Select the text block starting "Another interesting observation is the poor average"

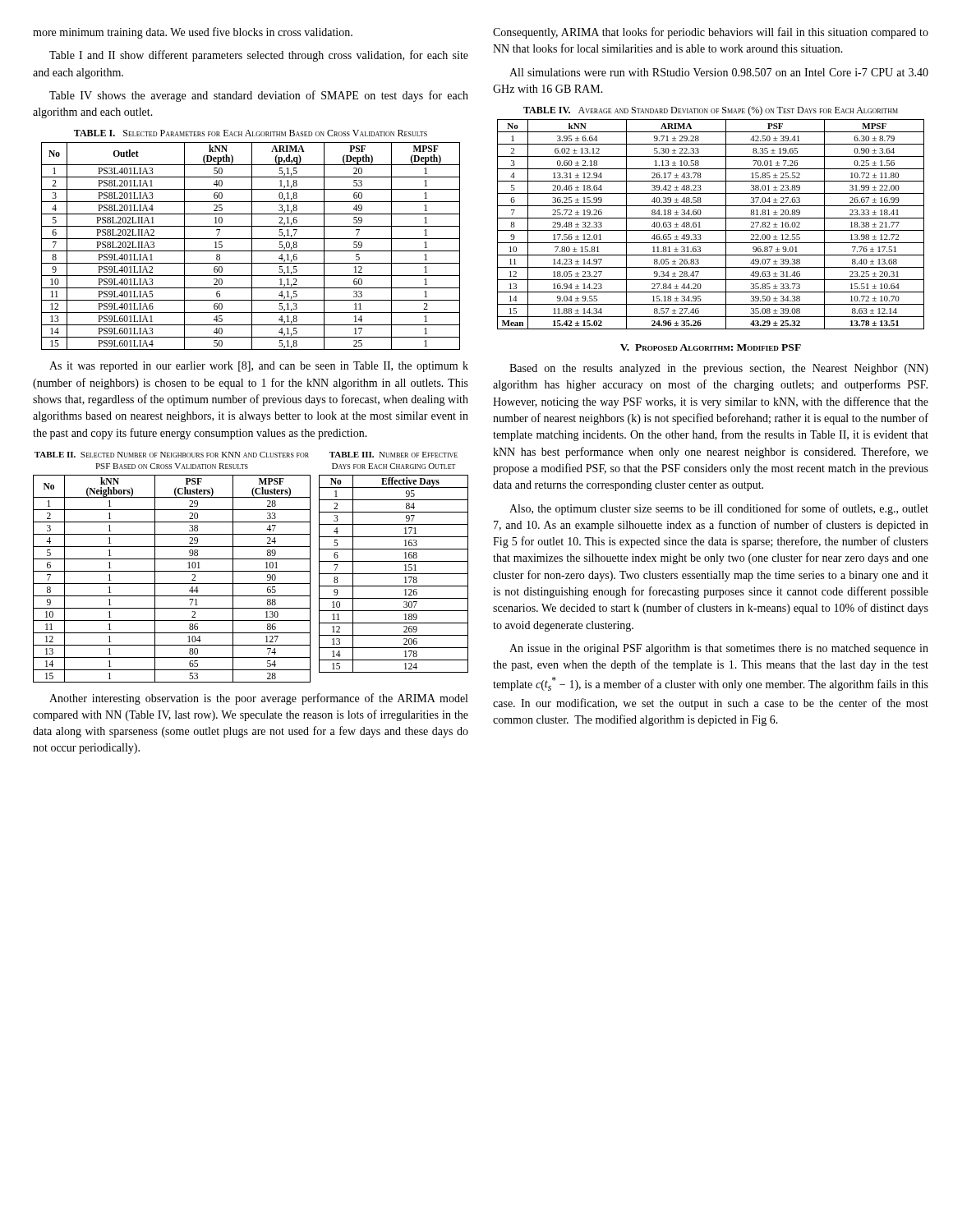coord(251,724)
